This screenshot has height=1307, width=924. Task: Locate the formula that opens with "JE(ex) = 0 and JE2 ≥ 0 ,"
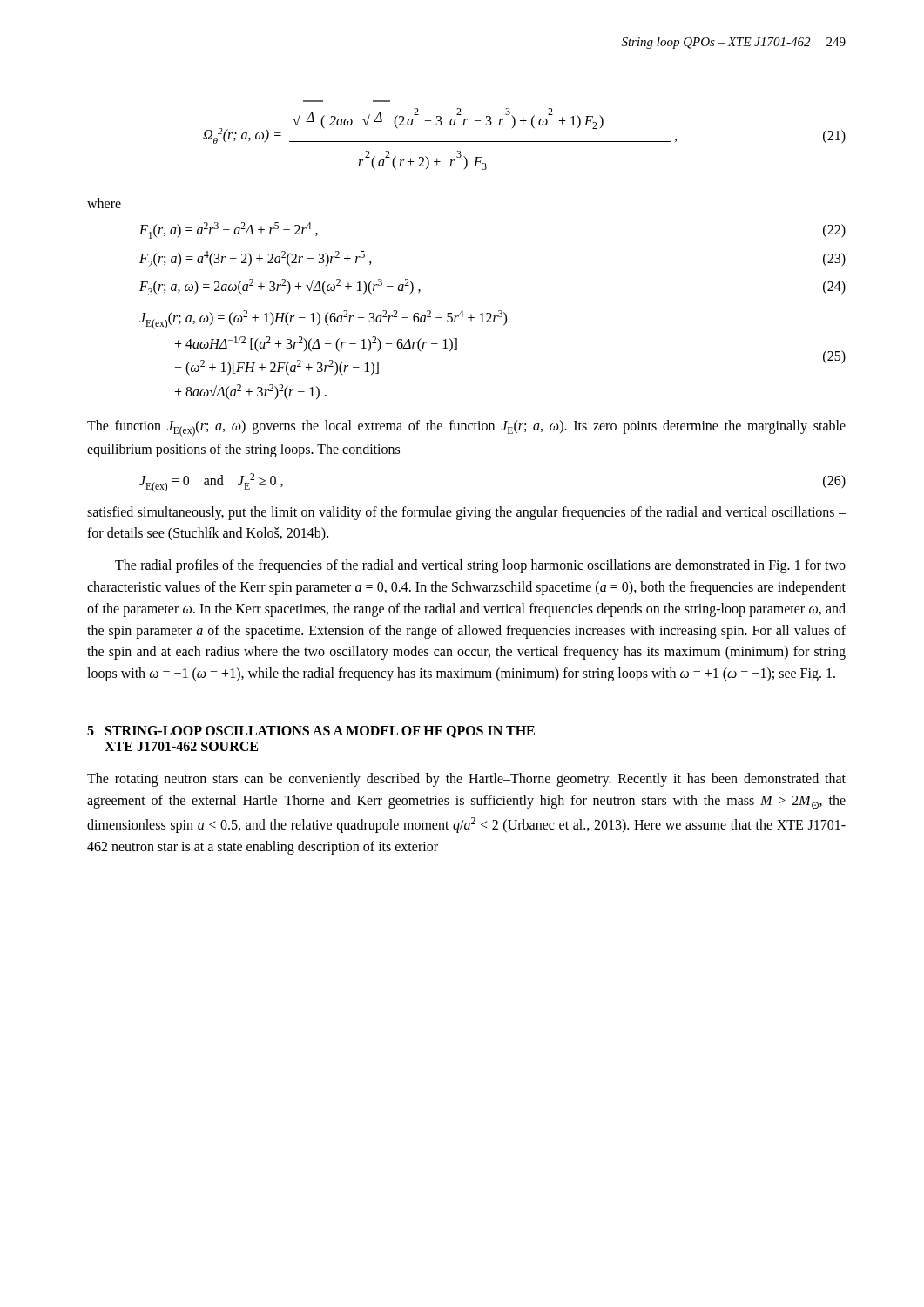pos(222,482)
